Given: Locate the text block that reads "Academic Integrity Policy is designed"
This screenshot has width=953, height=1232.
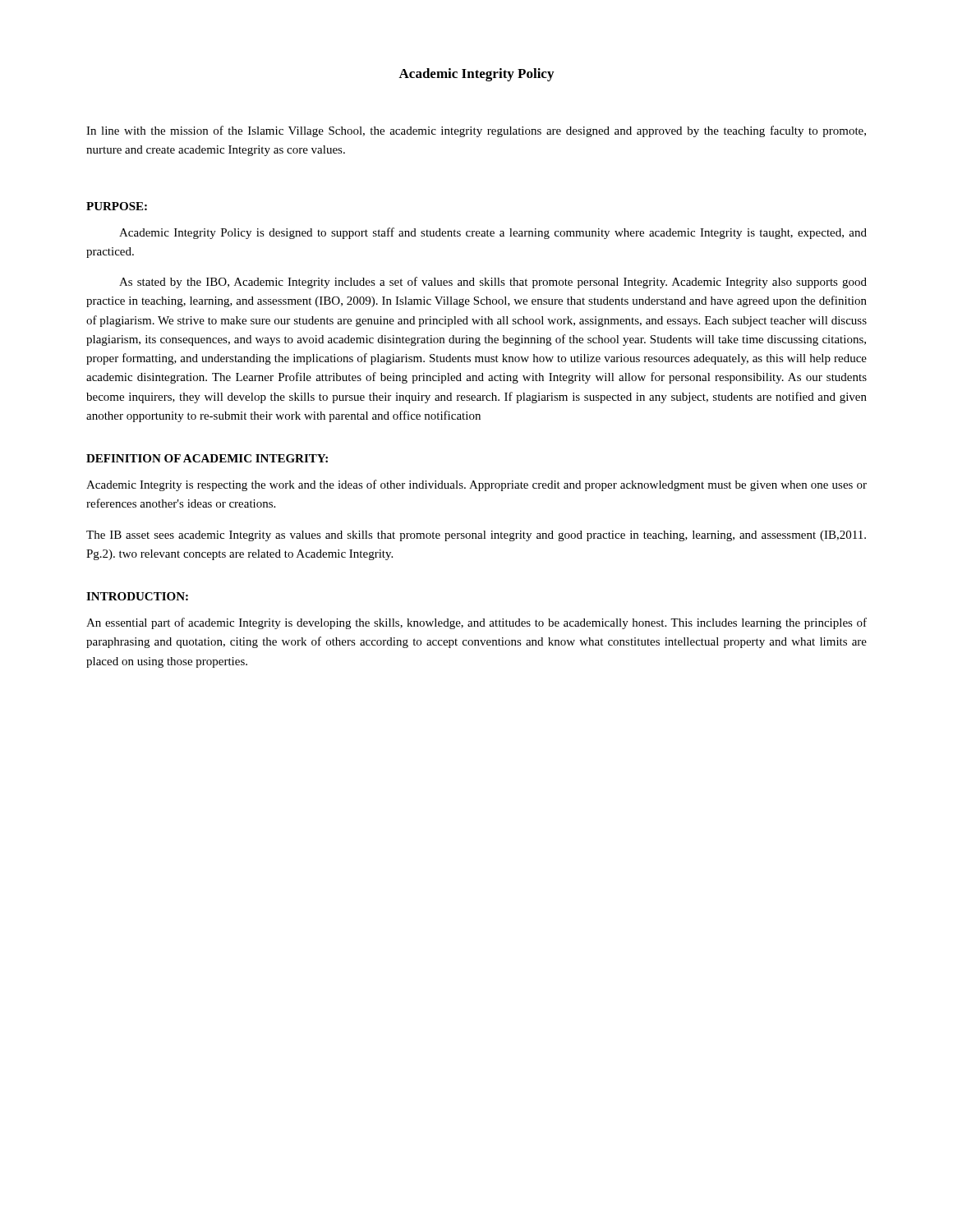Looking at the screenshot, I should (476, 242).
